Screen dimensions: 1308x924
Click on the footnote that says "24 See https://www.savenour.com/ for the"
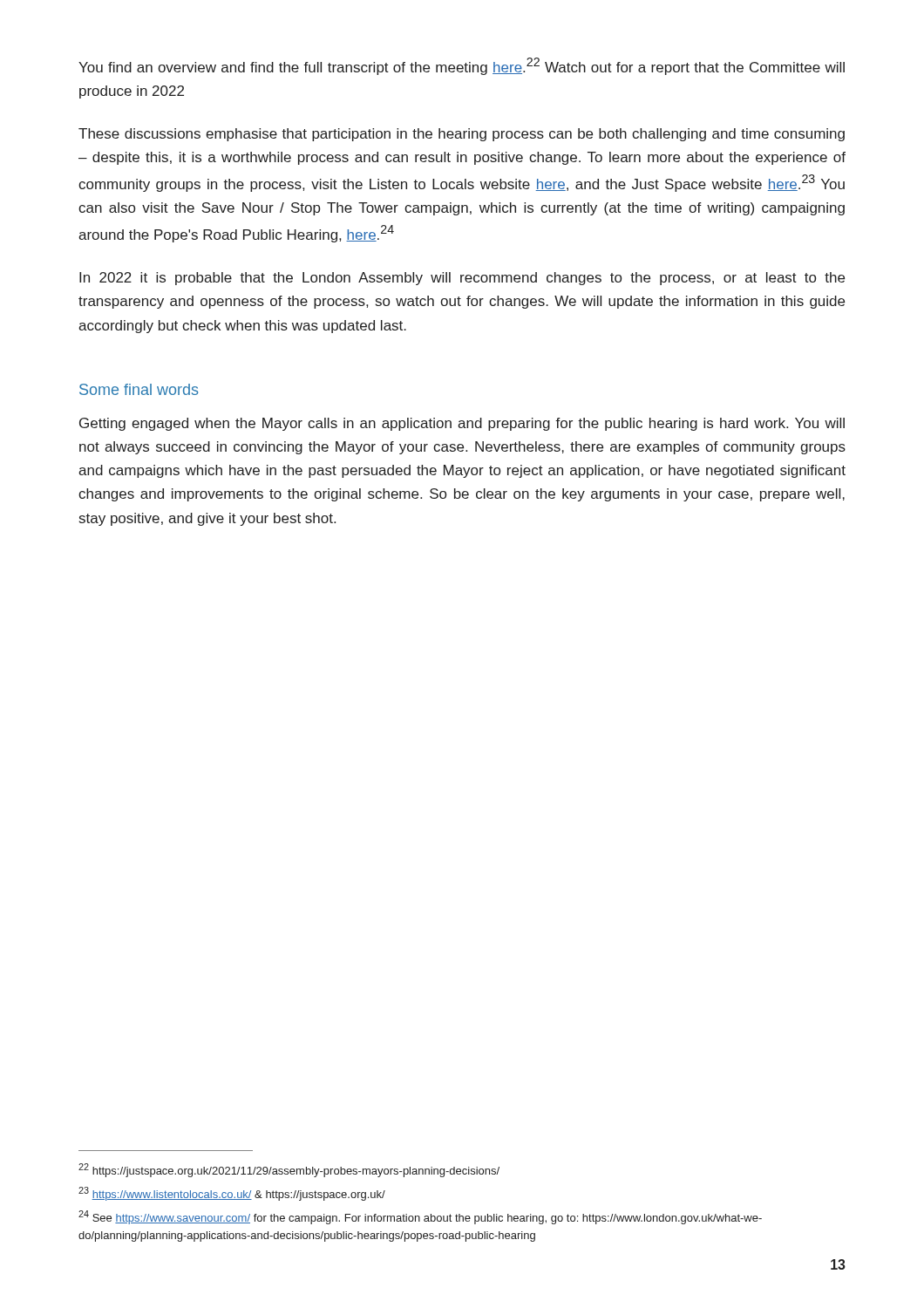tap(420, 1225)
